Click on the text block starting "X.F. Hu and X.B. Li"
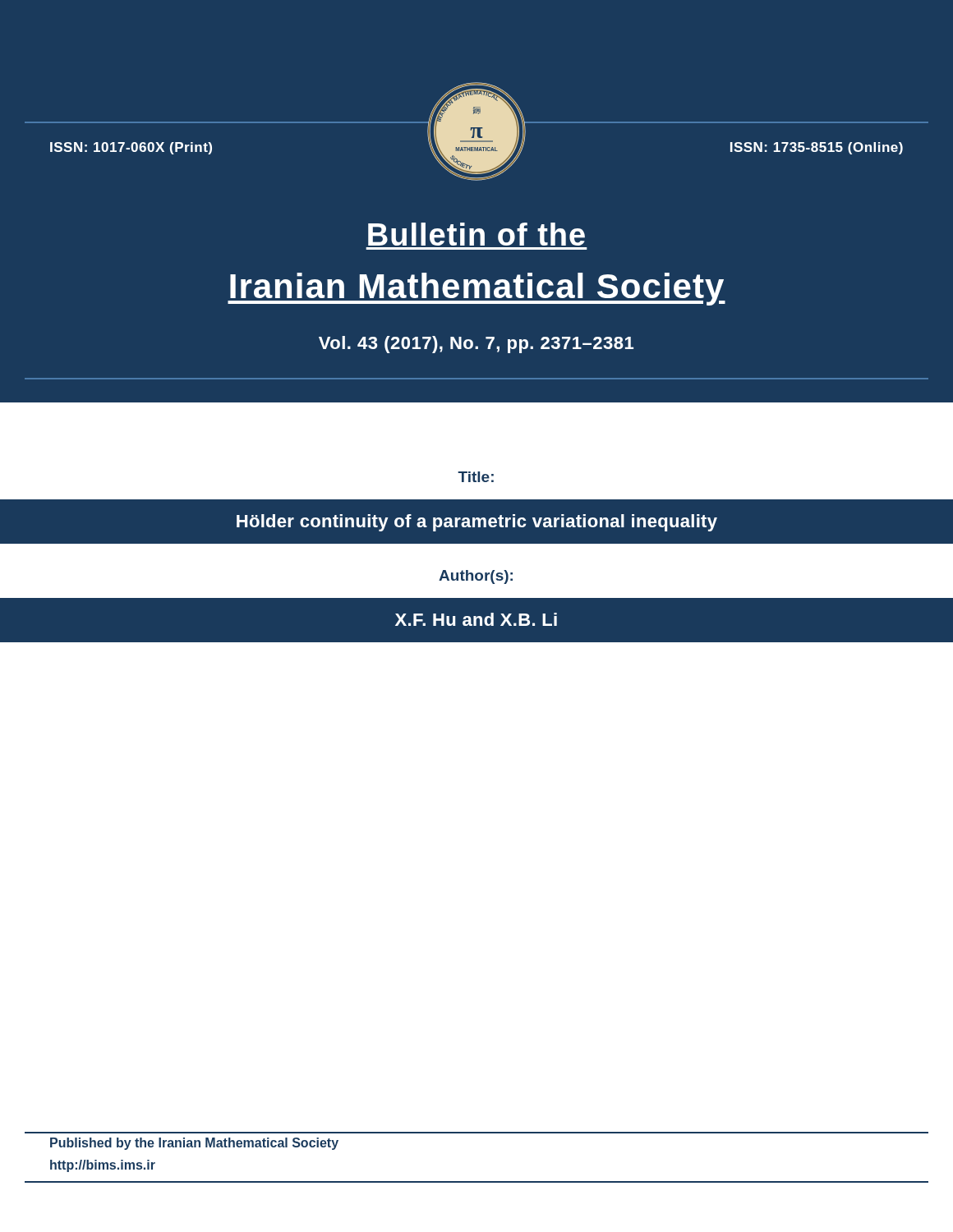The width and height of the screenshot is (953, 1232). [x=476, y=620]
